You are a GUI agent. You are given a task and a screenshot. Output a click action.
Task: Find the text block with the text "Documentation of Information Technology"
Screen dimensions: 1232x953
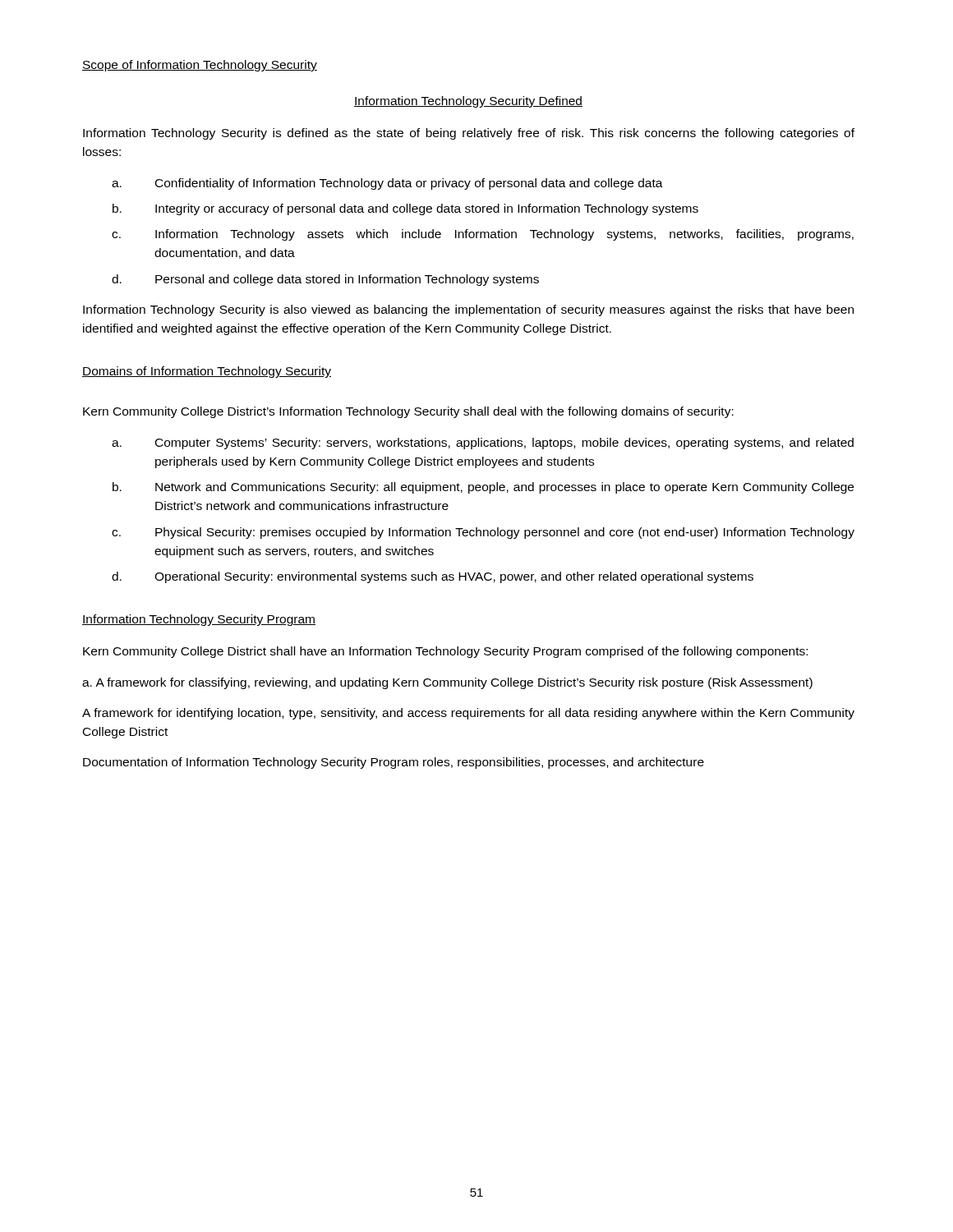393,762
